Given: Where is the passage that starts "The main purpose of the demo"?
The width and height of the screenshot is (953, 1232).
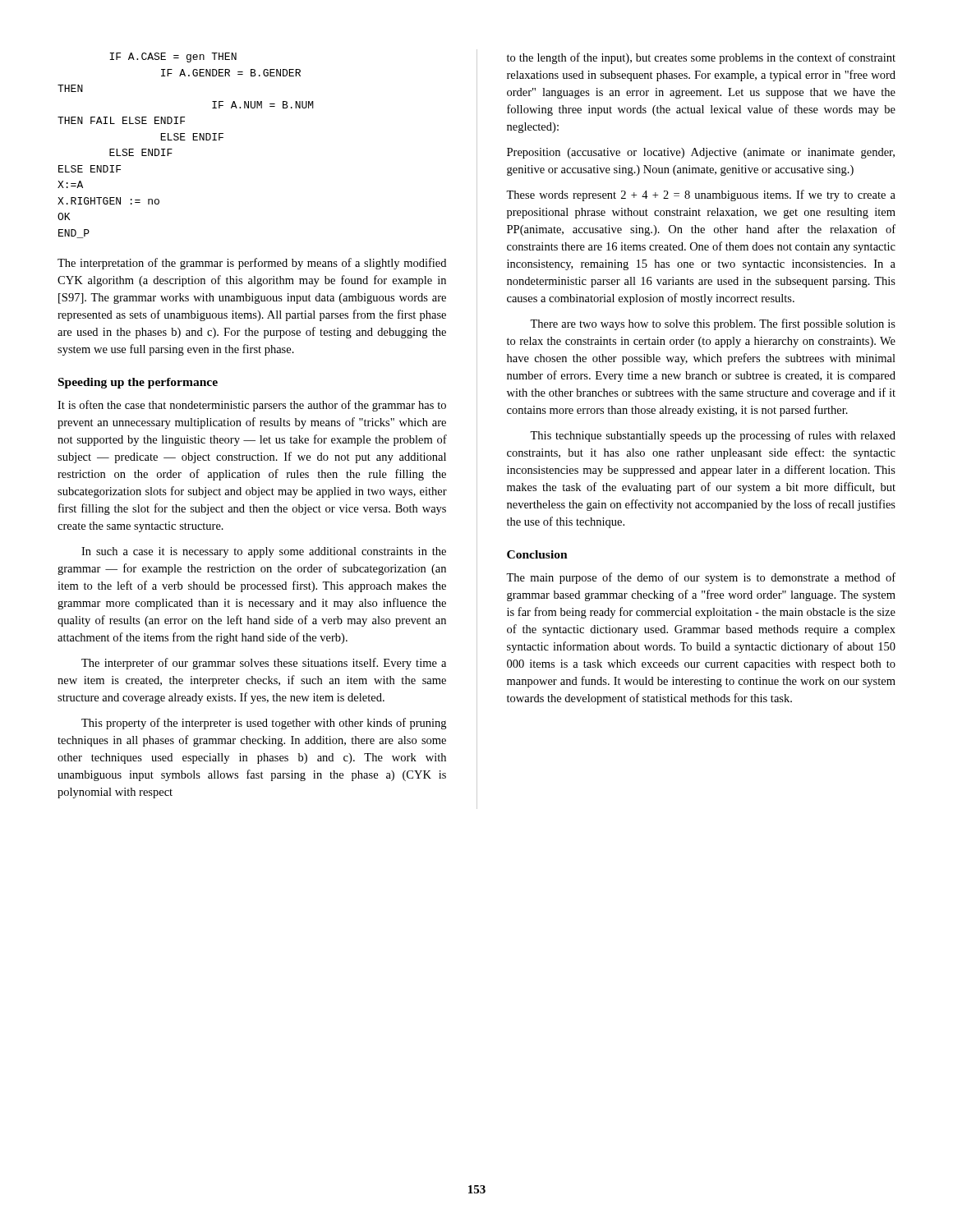Looking at the screenshot, I should point(701,638).
